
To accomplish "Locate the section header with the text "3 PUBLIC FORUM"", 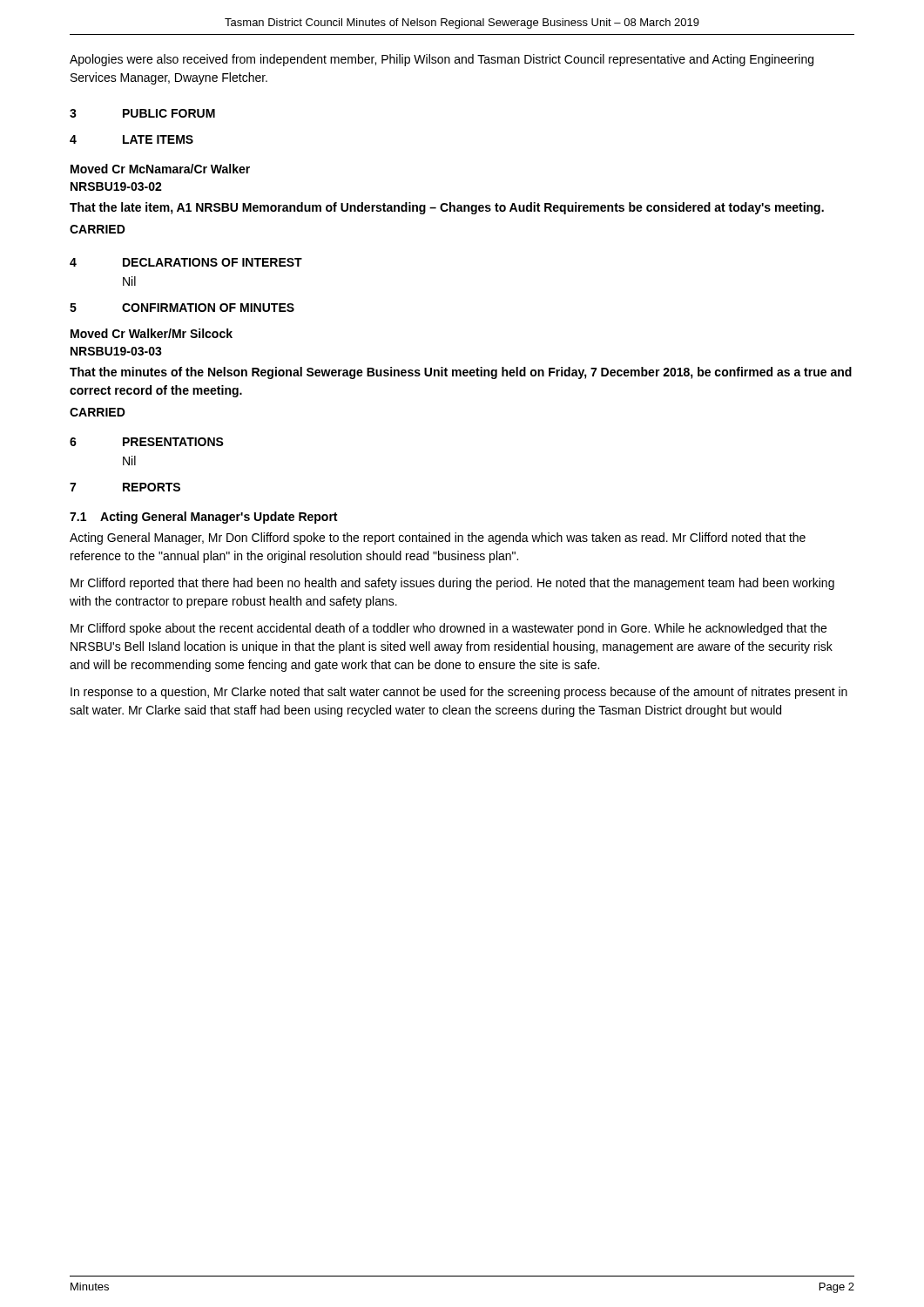I will point(143,113).
